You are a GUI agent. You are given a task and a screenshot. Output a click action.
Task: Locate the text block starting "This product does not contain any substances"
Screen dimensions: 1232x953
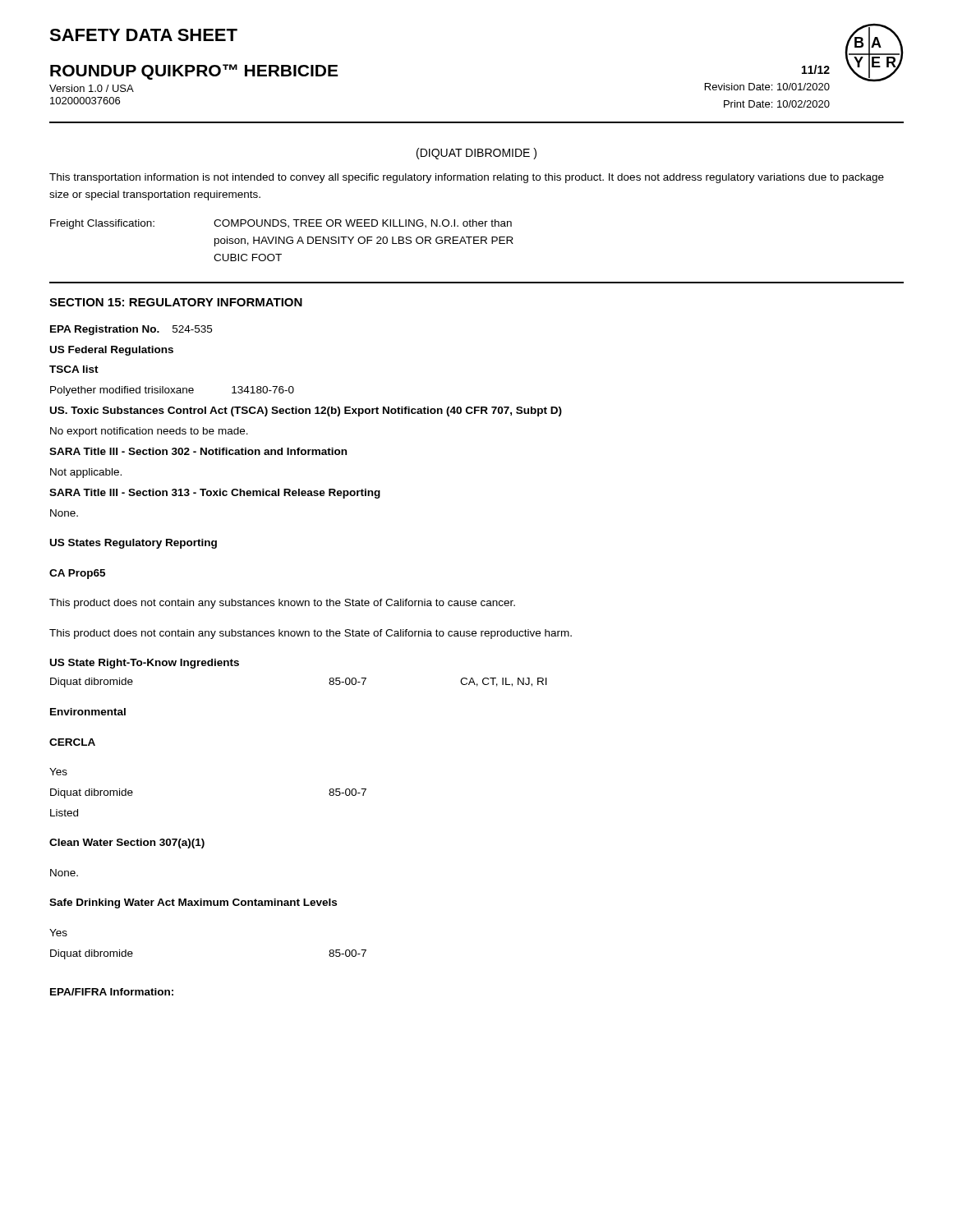point(311,633)
